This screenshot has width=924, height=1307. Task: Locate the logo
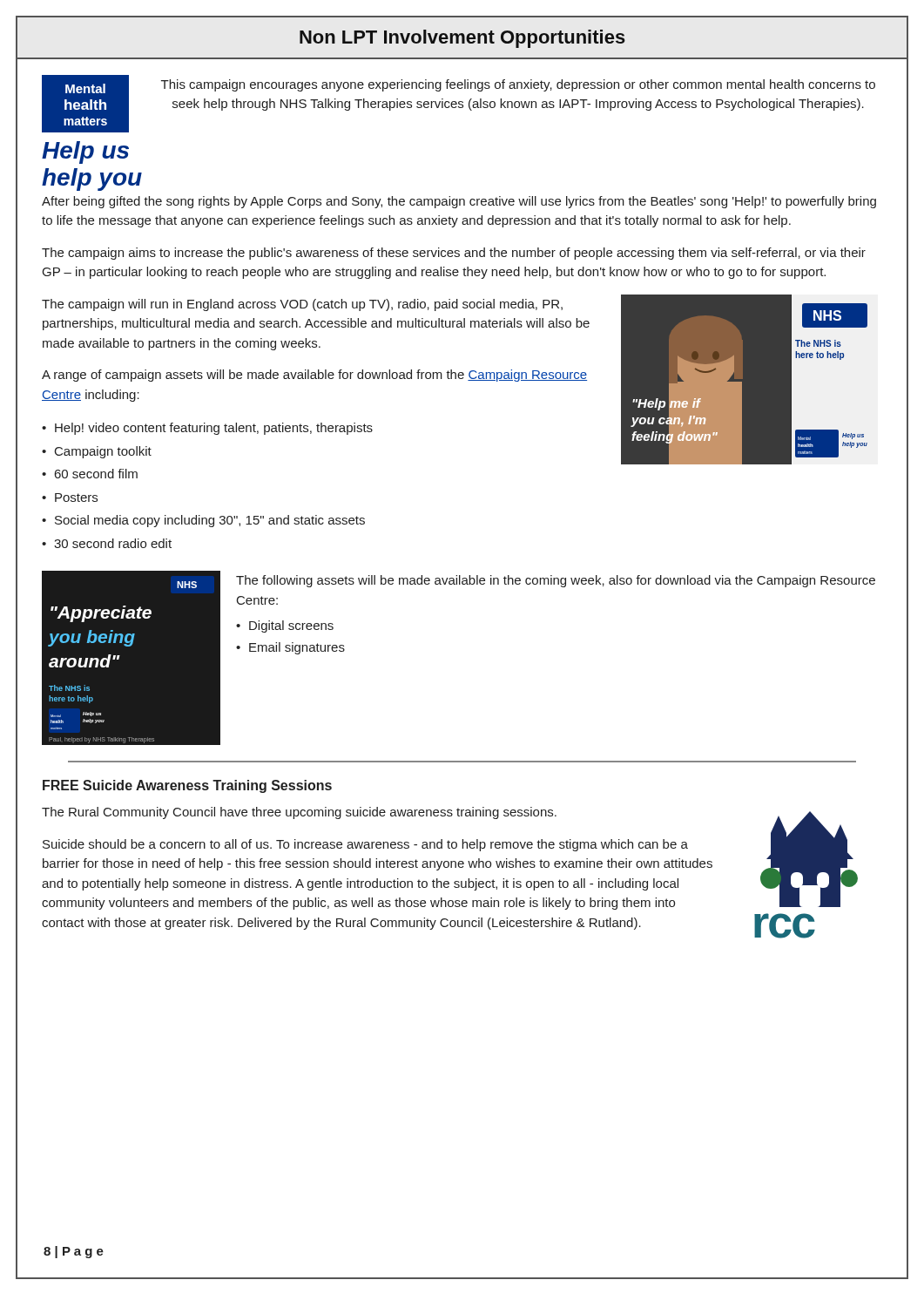pos(810,881)
